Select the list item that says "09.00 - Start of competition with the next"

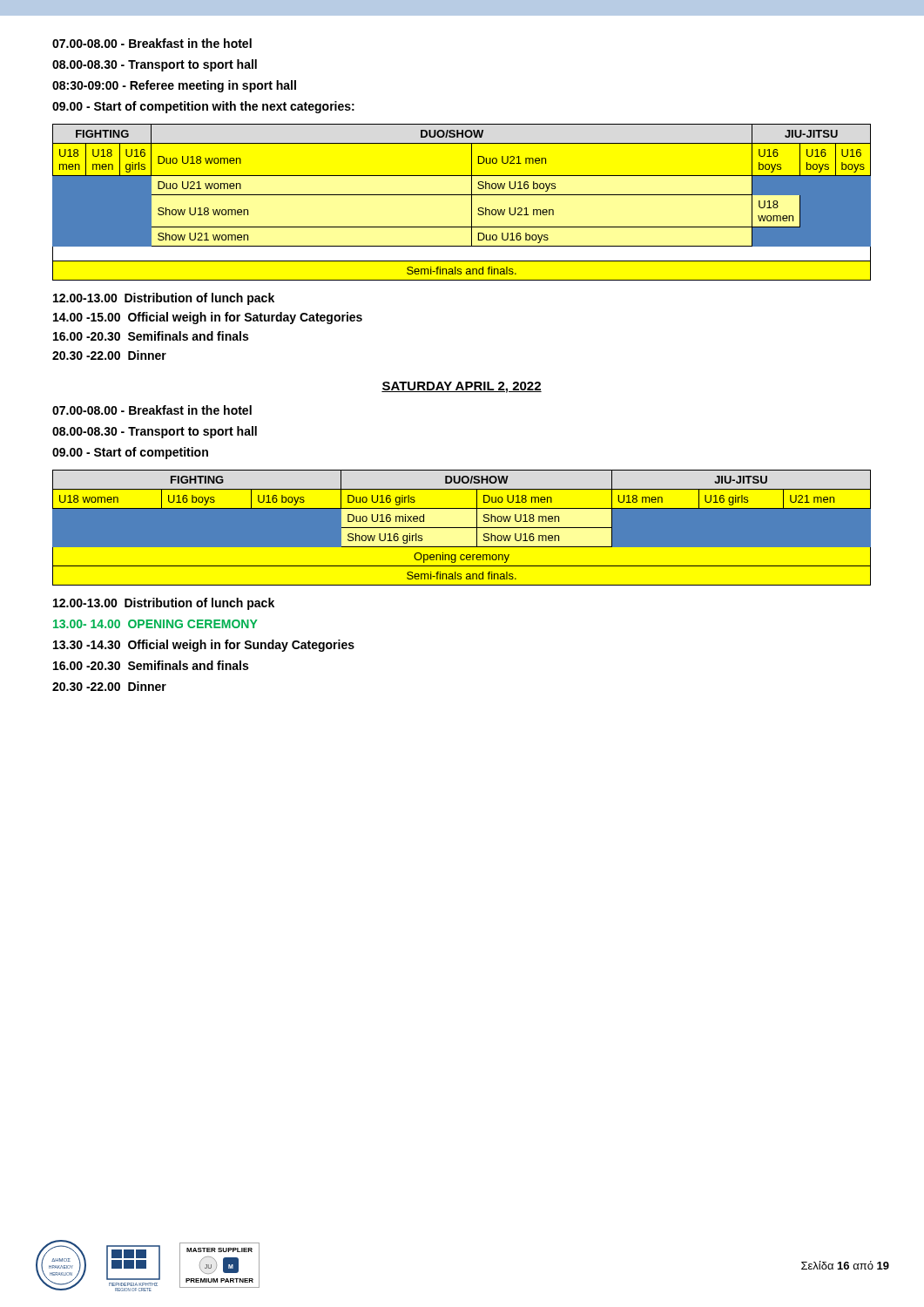[x=204, y=106]
